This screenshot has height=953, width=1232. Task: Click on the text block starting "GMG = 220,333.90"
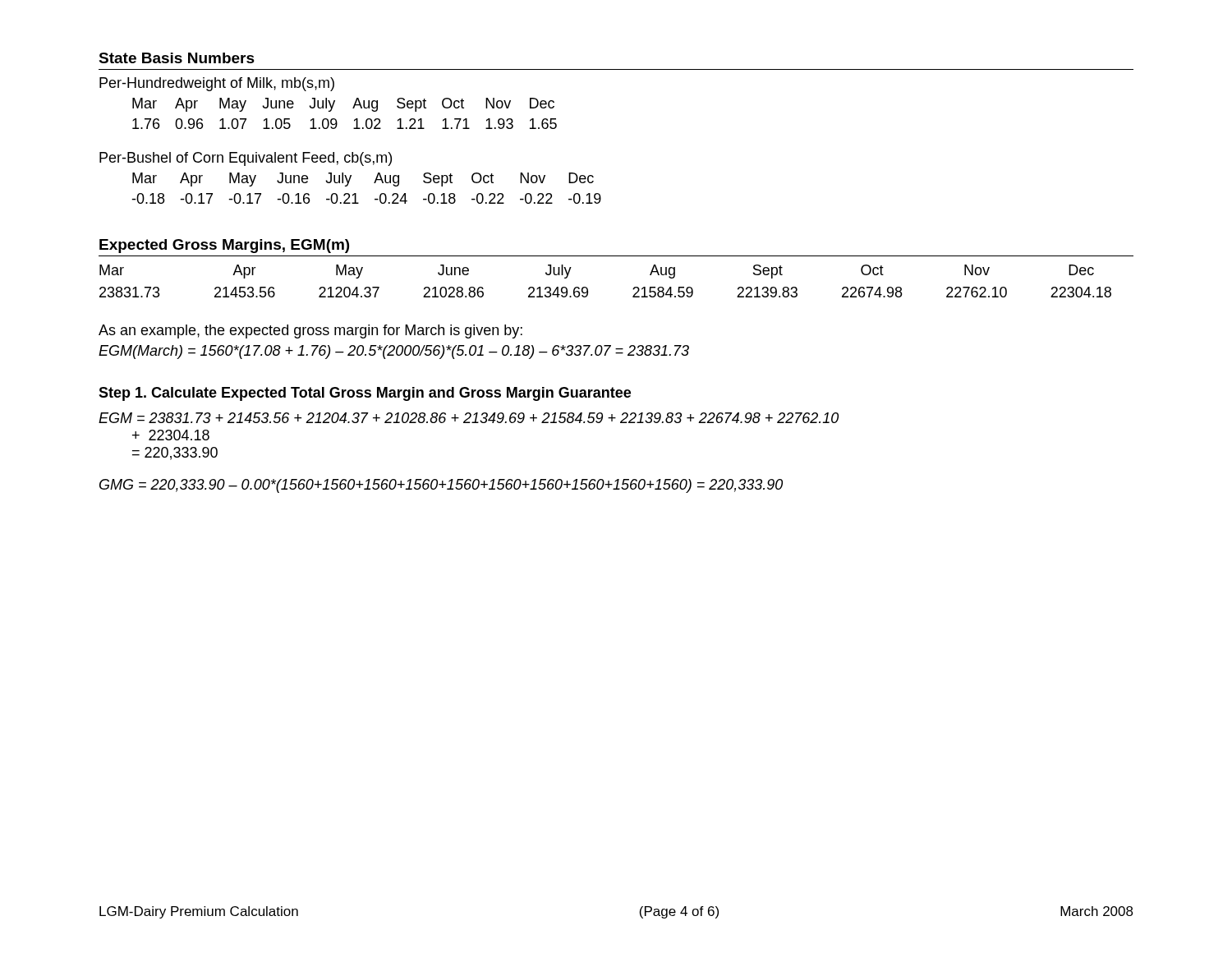[x=441, y=485]
